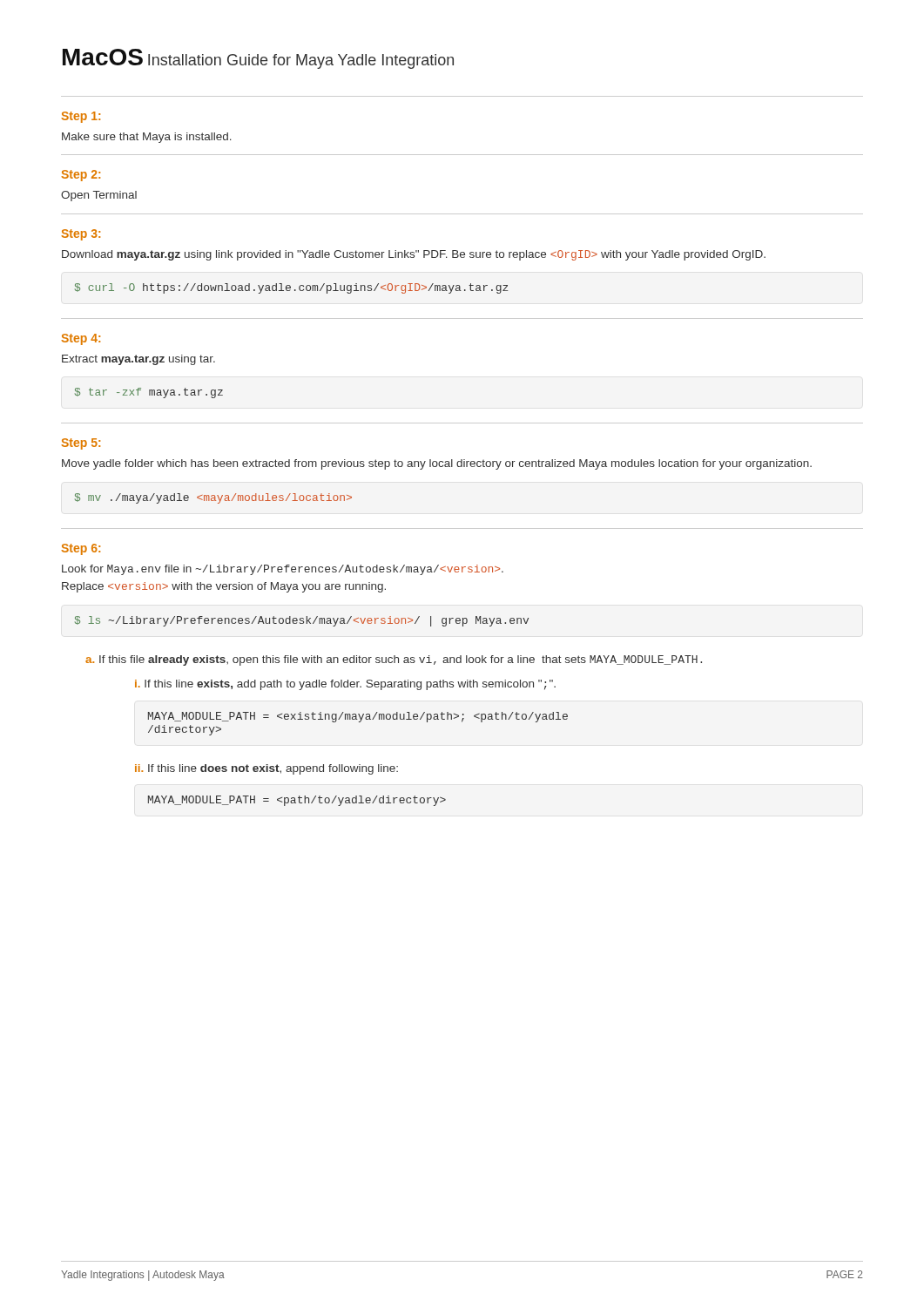Find "MAYA_MODULE_PATH = ;" on this page
The width and height of the screenshot is (924, 1307).
point(499,723)
